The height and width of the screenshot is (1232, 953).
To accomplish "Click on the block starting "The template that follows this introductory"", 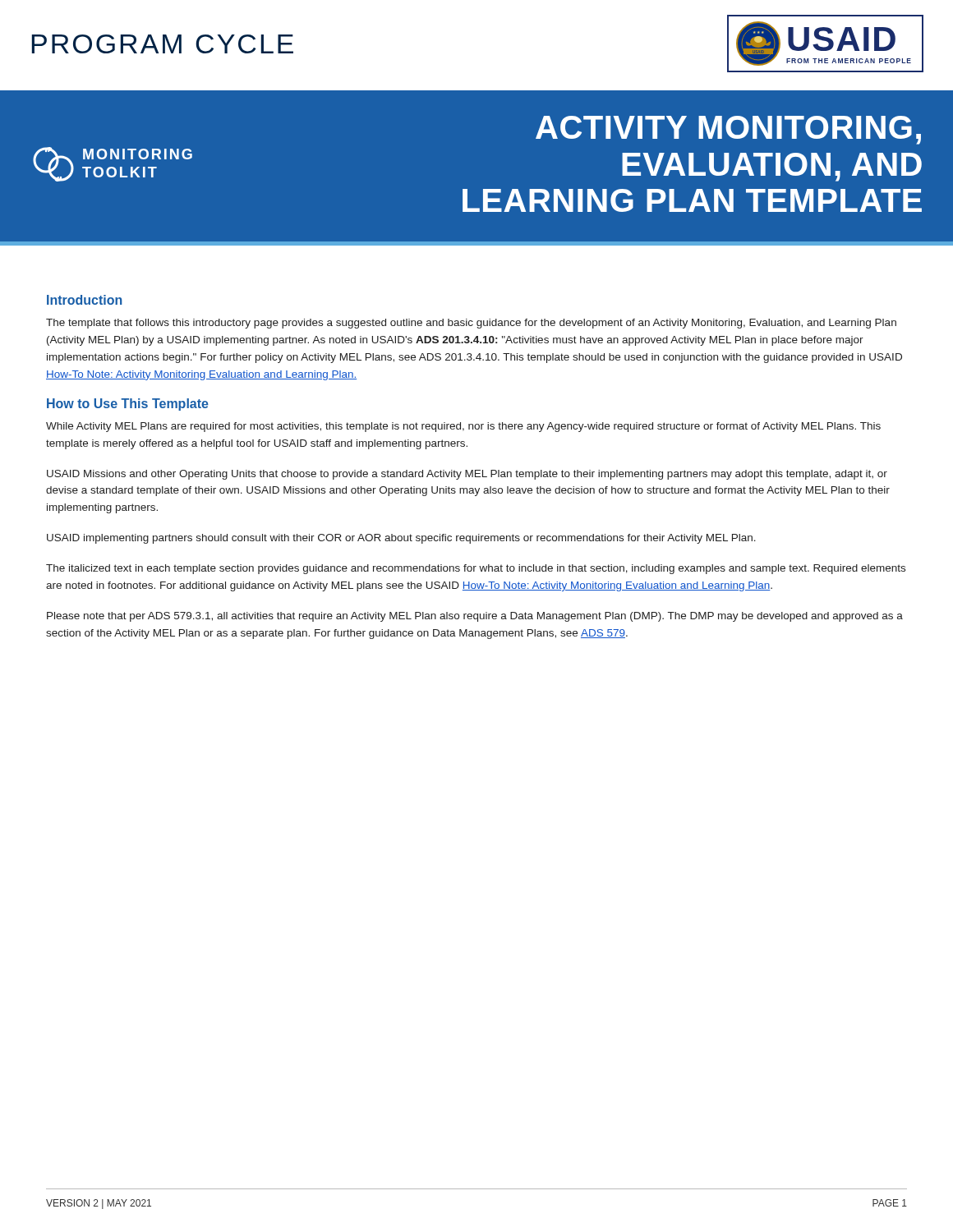I will pyautogui.click(x=474, y=348).
